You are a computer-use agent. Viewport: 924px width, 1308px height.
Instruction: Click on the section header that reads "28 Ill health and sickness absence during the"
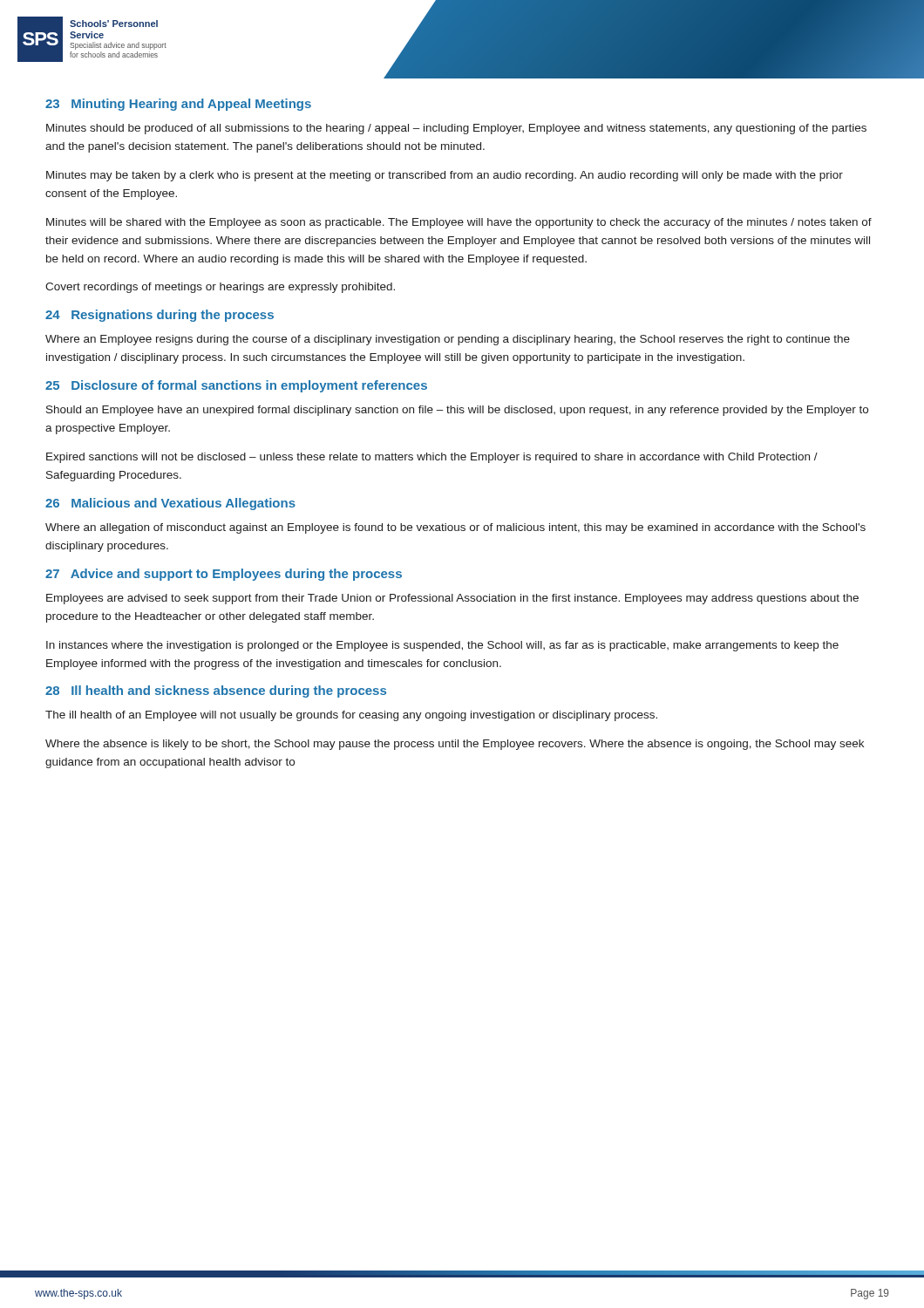(216, 691)
